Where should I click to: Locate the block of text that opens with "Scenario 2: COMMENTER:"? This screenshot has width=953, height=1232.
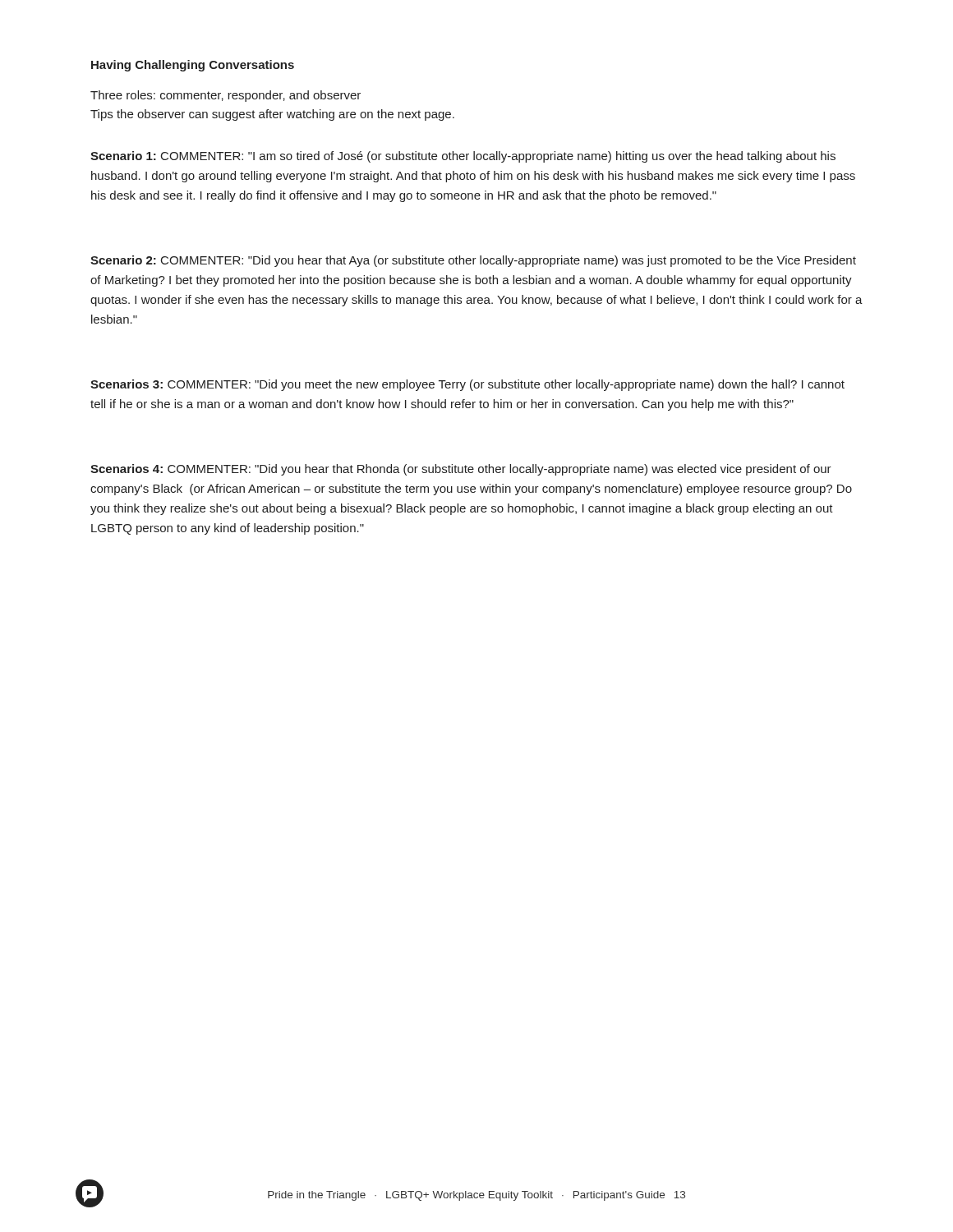(476, 290)
